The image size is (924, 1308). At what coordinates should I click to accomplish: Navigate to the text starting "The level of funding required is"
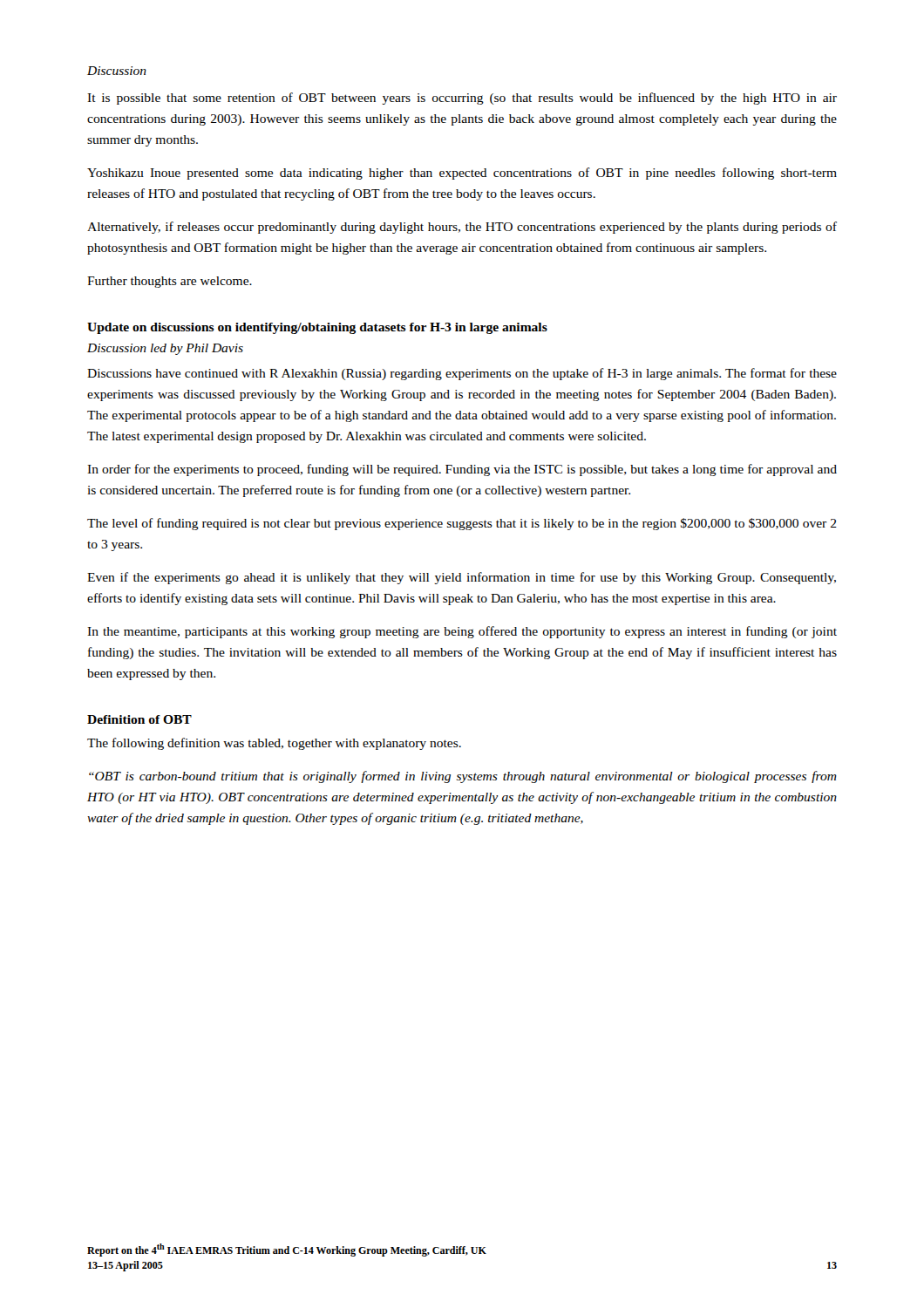tap(462, 534)
